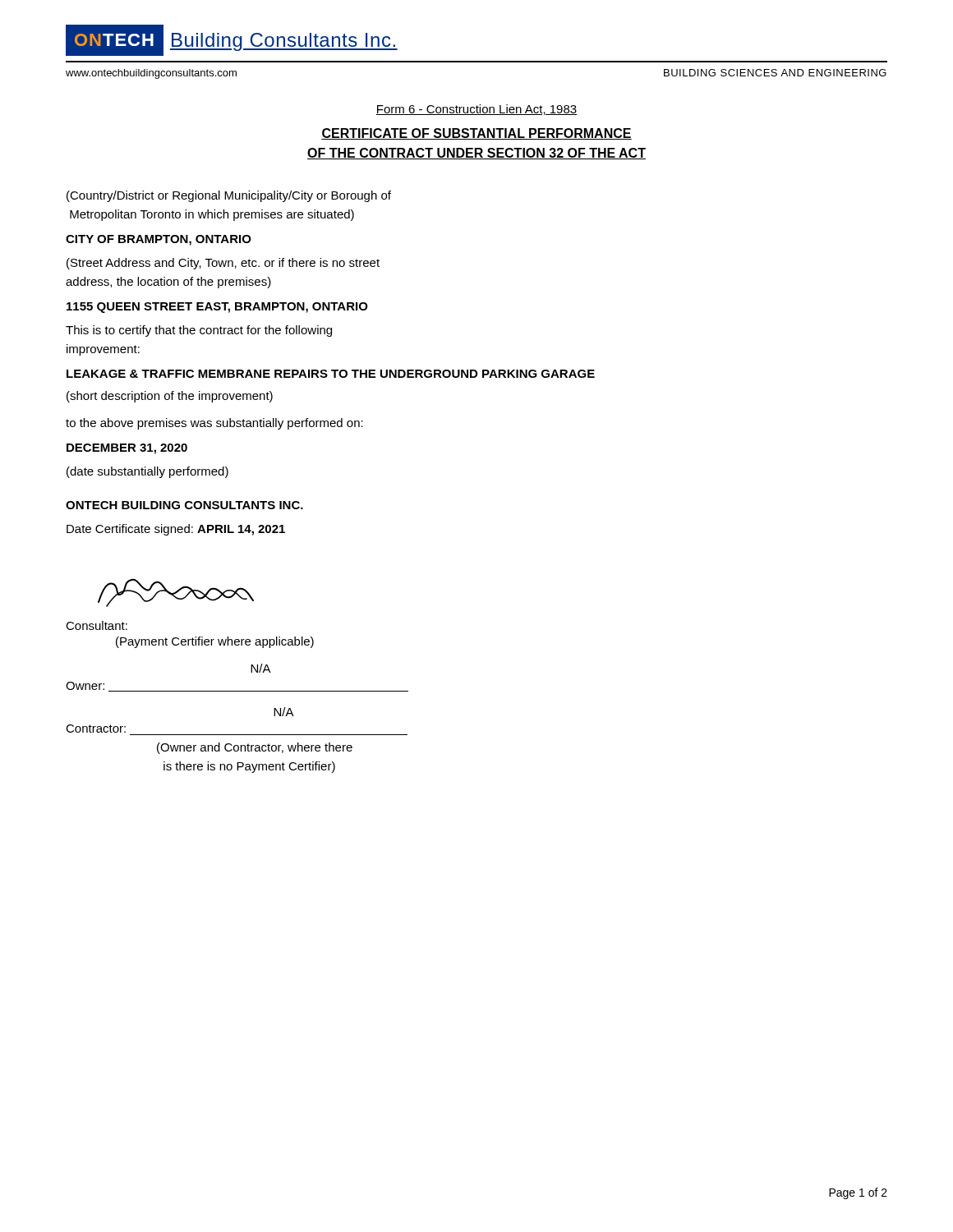This screenshot has height=1232, width=953.
Task: Navigate to the passage starting "This is to certify that"
Action: point(199,339)
